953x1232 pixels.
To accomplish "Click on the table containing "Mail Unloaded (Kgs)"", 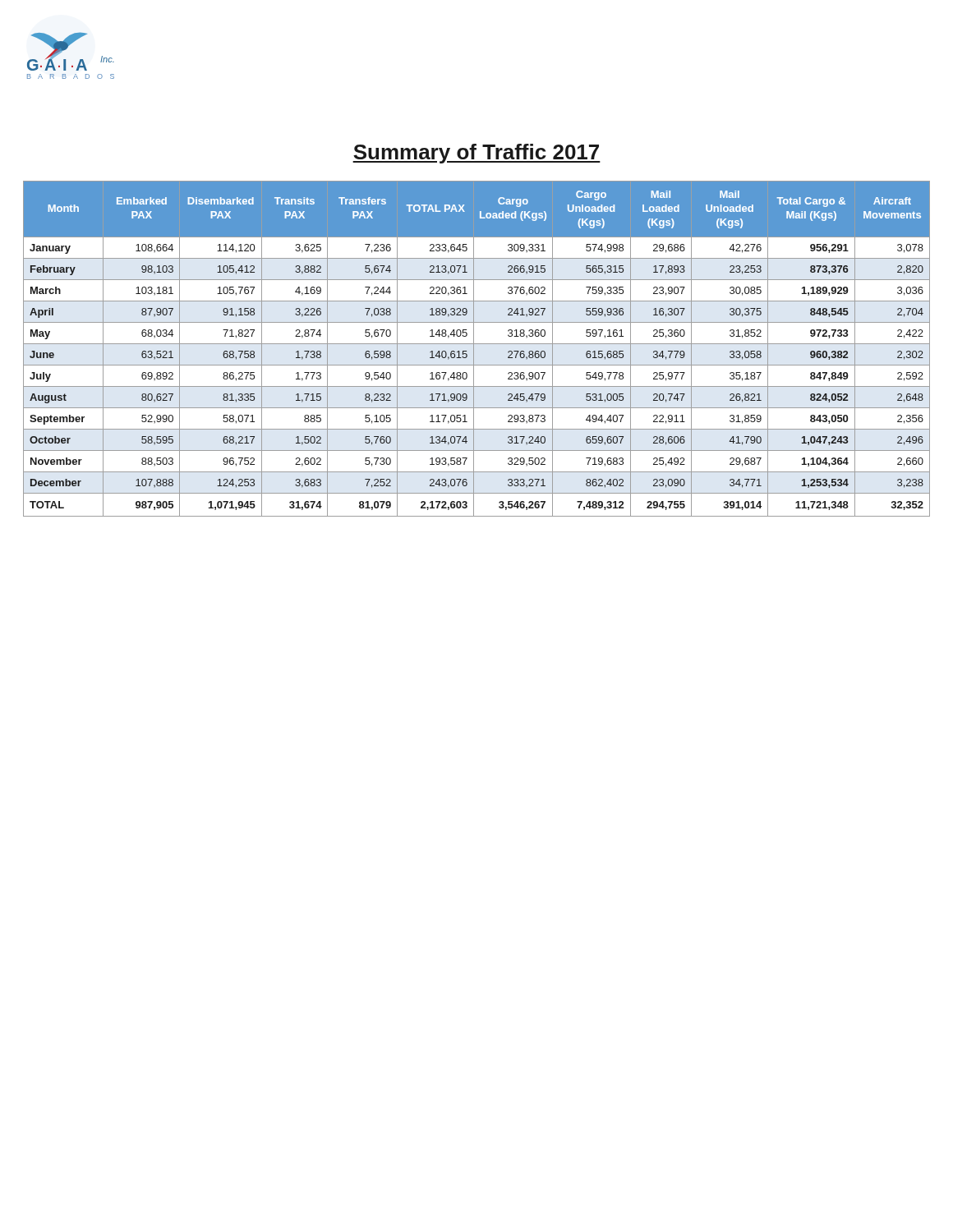I will coord(476,349).
